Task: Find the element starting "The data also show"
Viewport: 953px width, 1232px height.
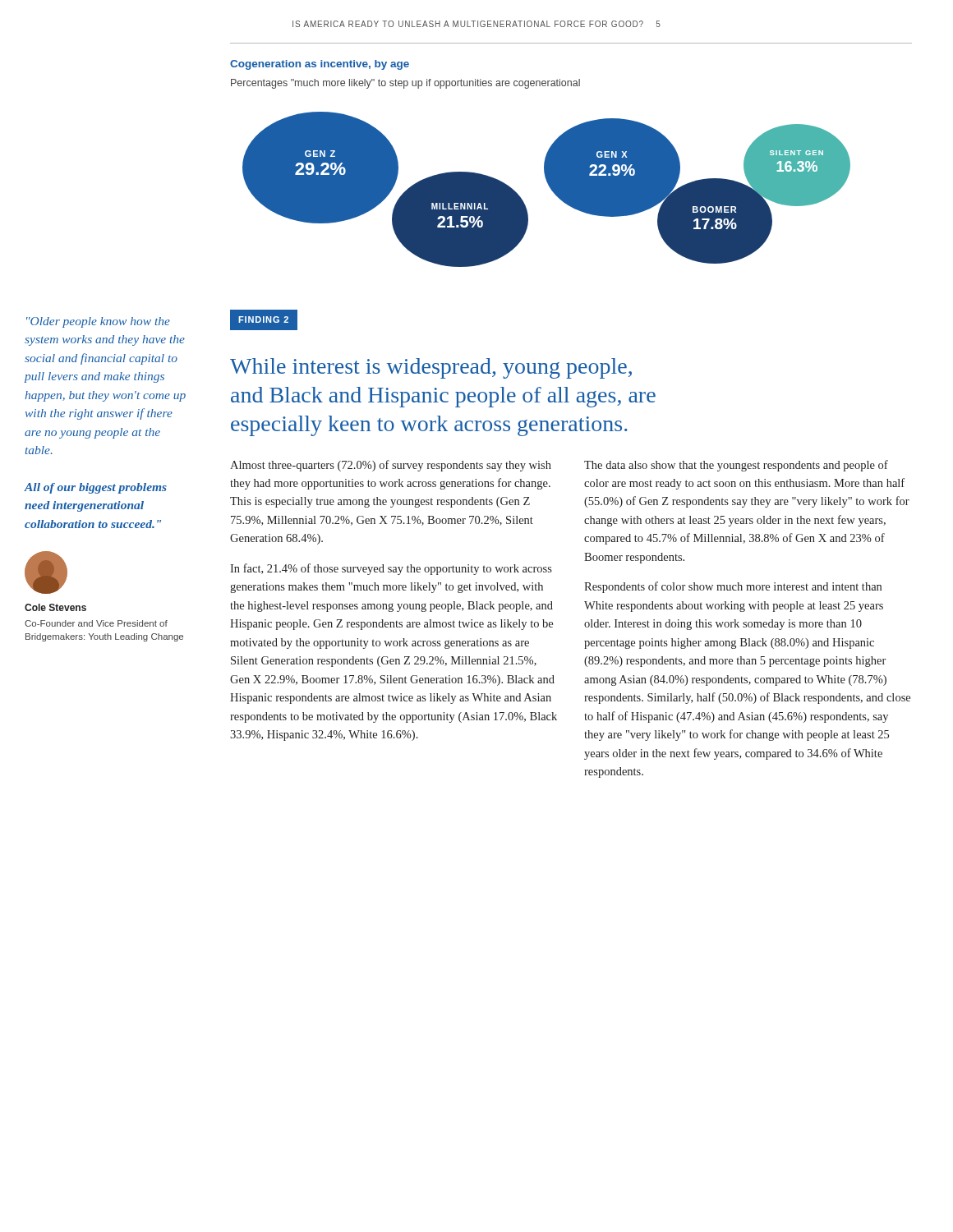Action: [748, 618]
